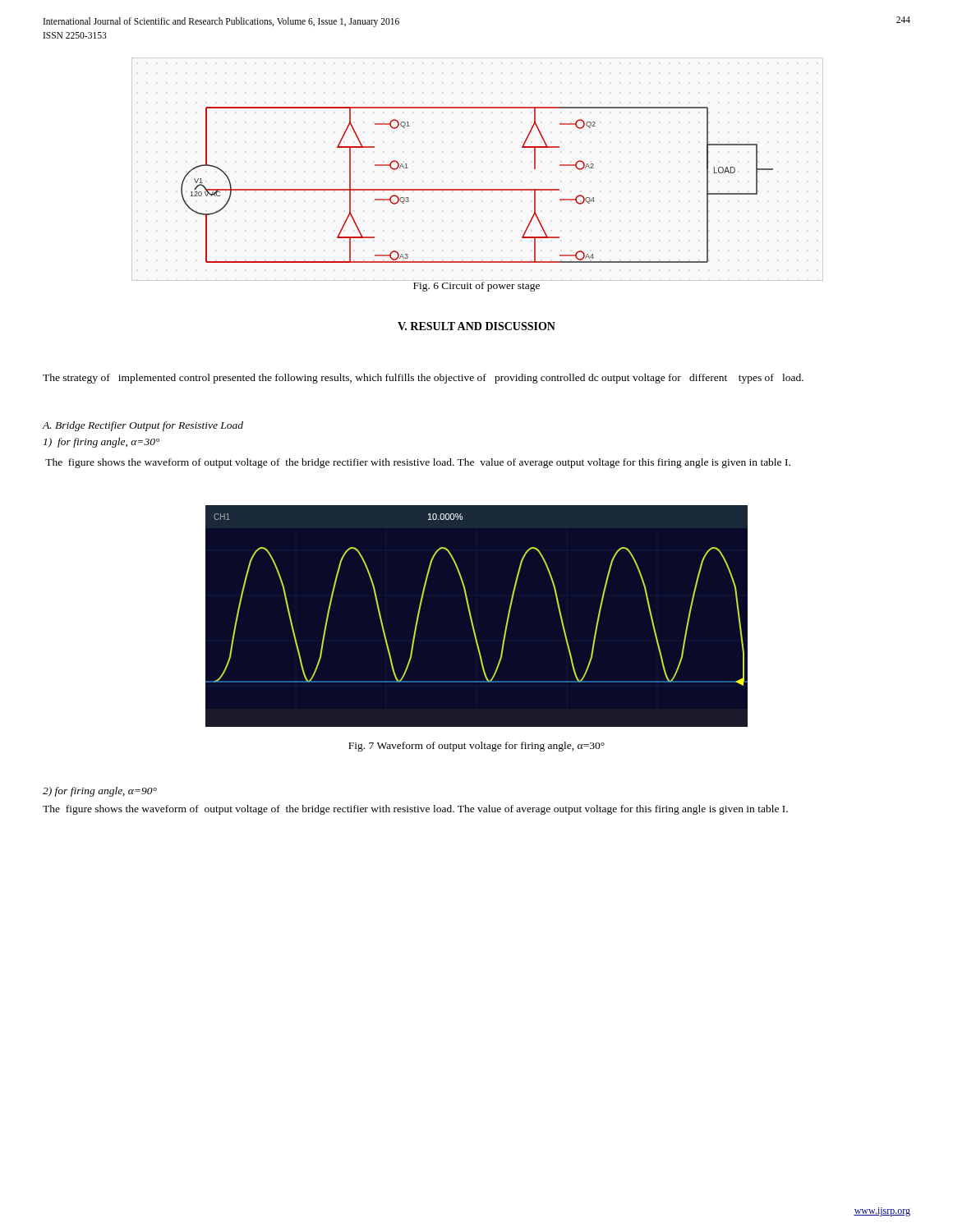Locate the block starting "1) for firing angle,"
The height and width of the screenshot is (1232, 953).
point(101,441)
